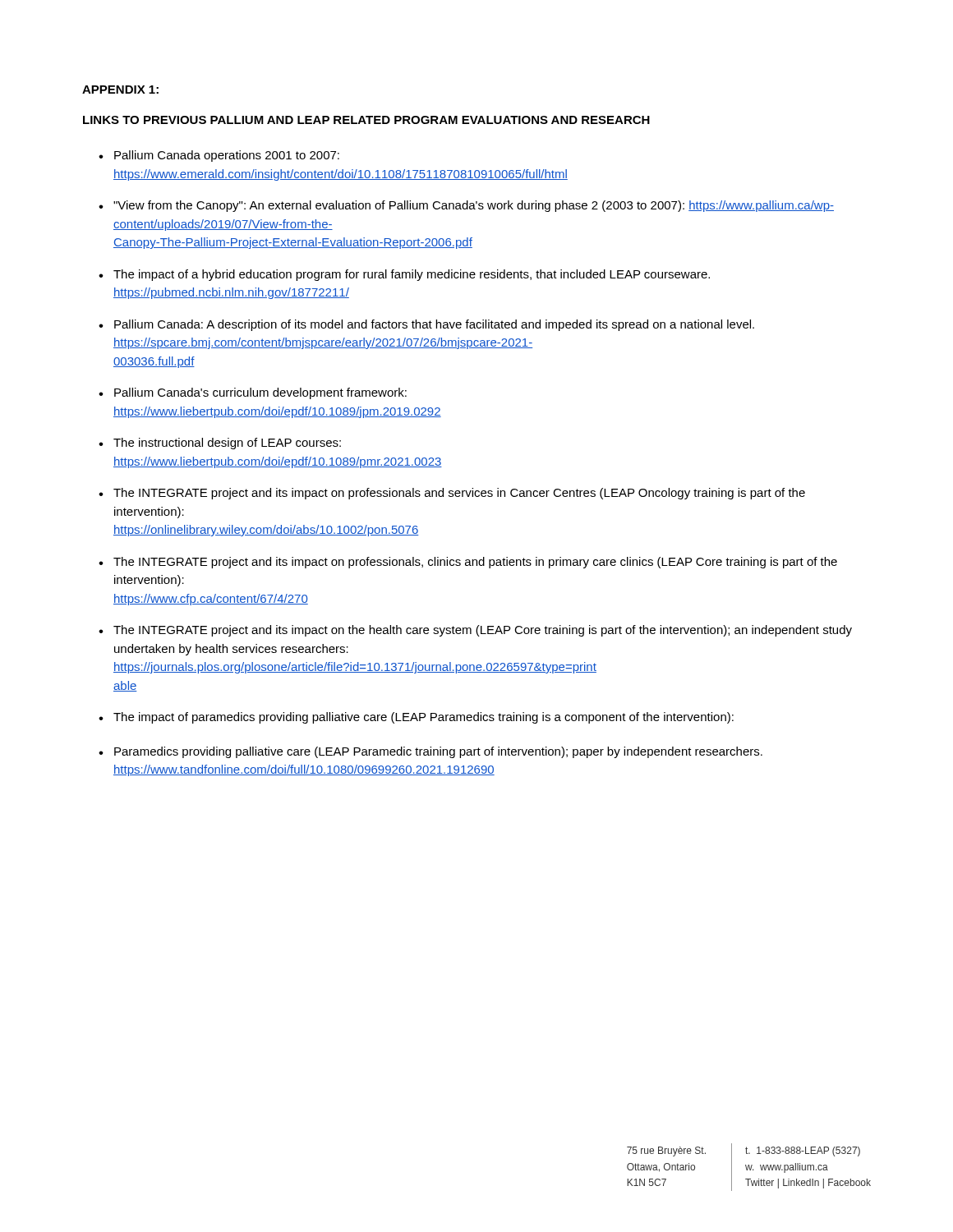Find the text starting ""View from the"
The image size is (953, 1232).
point(466,206)
